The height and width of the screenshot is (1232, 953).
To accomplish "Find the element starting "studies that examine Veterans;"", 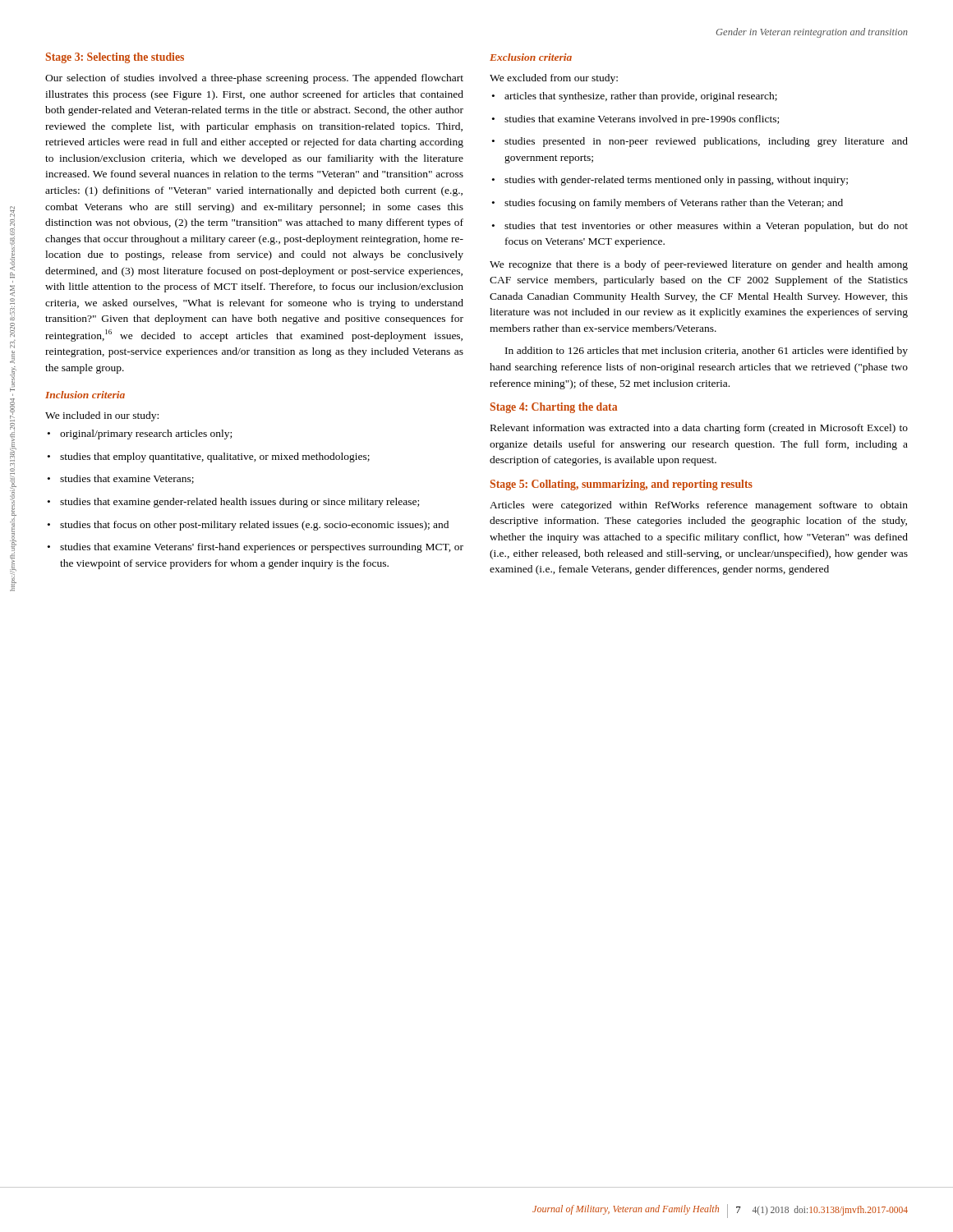I will point(121,479).
